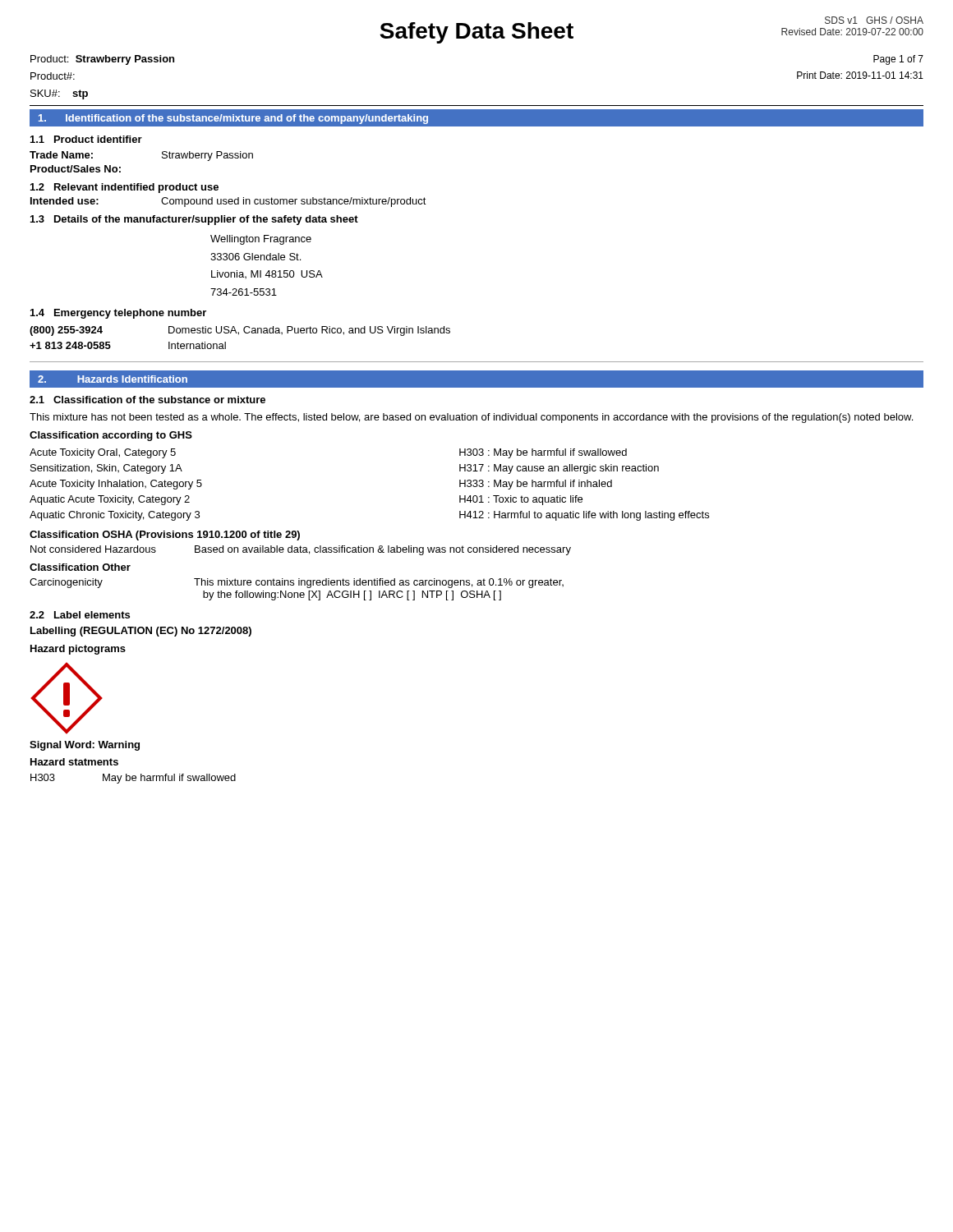Where does it say "1.2 Relevant indentified product use"?
The height and width of the screenshot is (1232, 953).
tap(124, 187)
